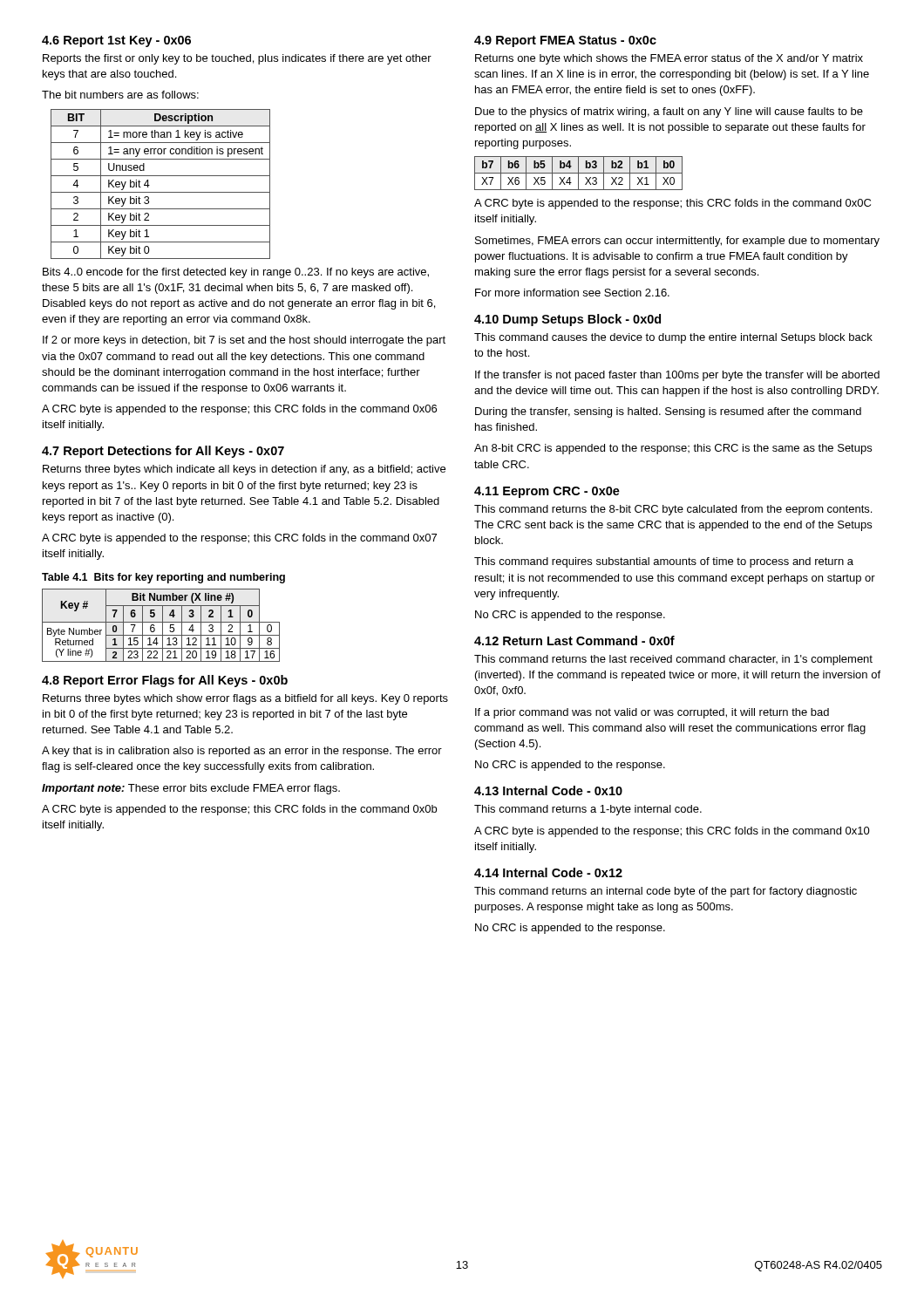
Task: Select the text block that says "During the transfer, sensing is halted."
Action: tap(678, 420)
